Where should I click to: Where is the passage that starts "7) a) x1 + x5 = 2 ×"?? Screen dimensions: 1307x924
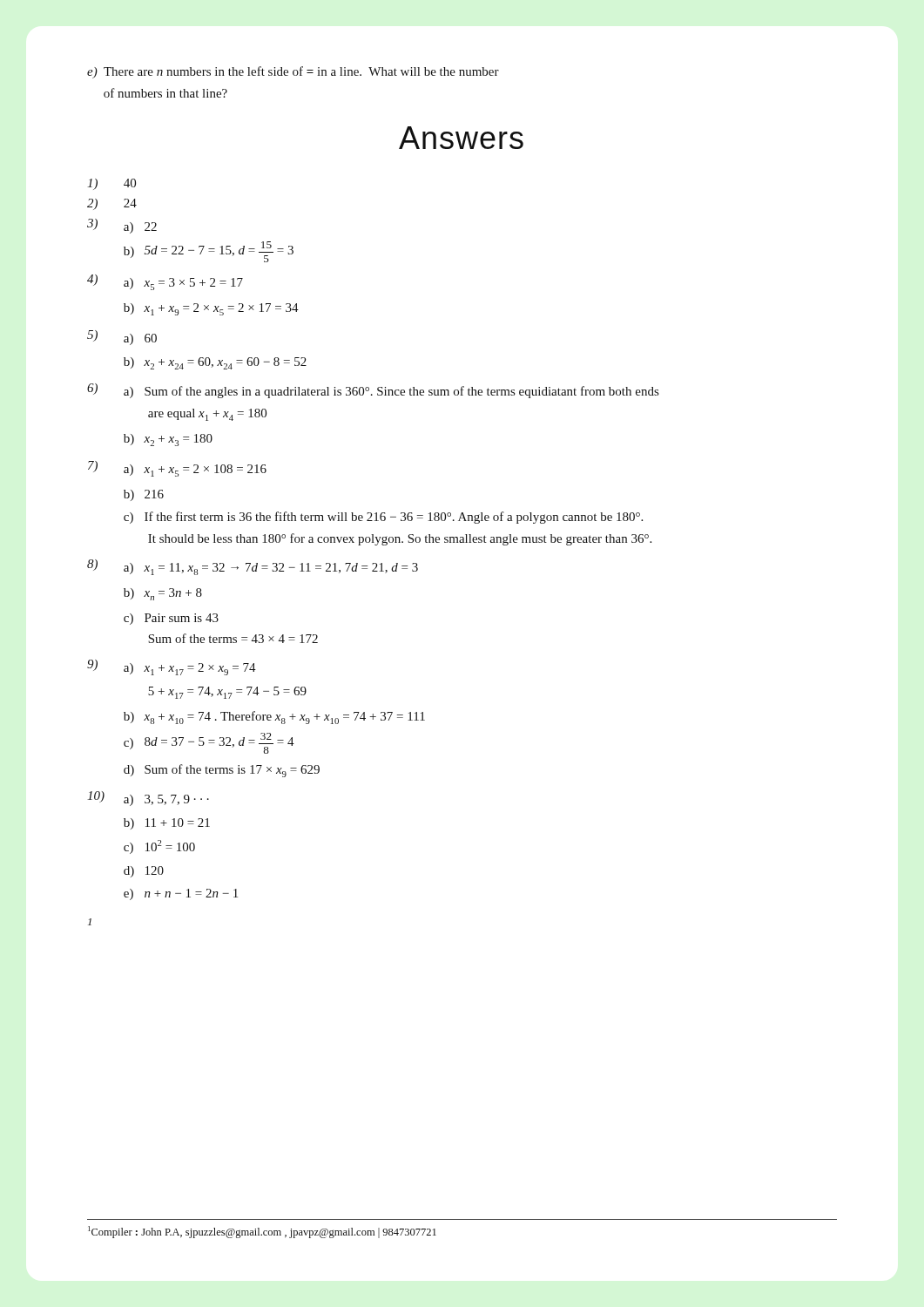pos(370,505)
